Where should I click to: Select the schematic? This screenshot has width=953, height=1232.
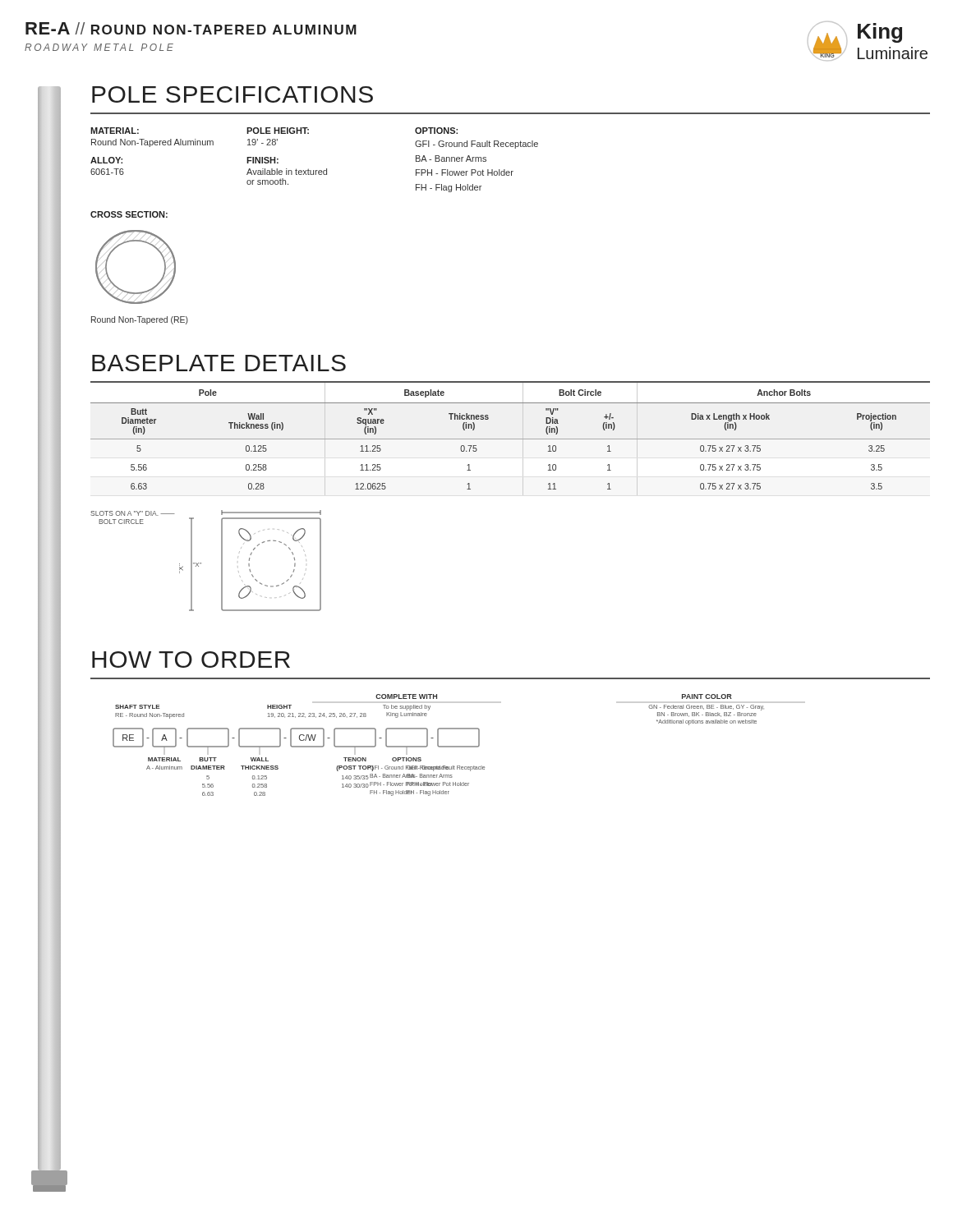510,771
